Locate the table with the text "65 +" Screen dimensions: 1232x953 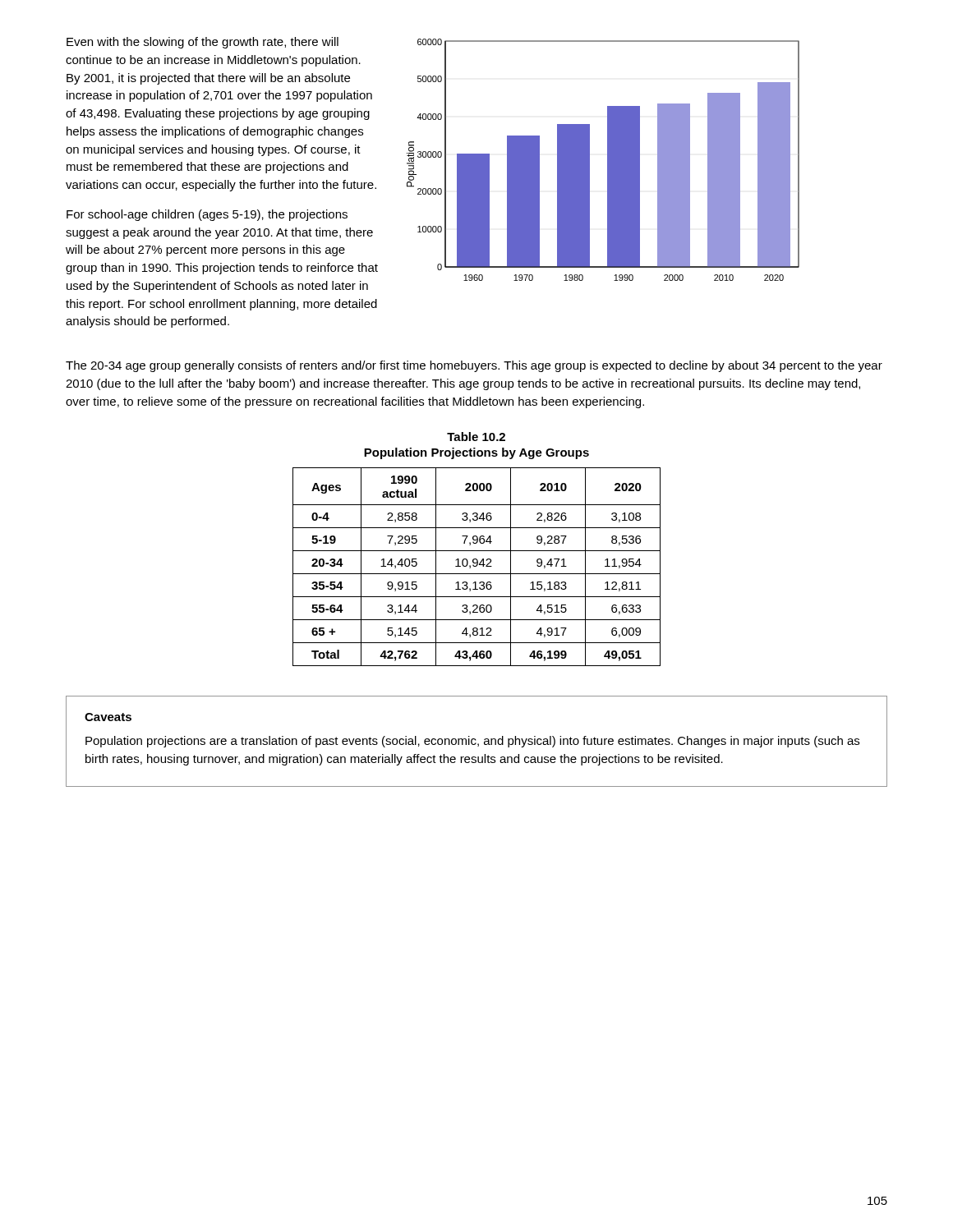click(476, 567)
